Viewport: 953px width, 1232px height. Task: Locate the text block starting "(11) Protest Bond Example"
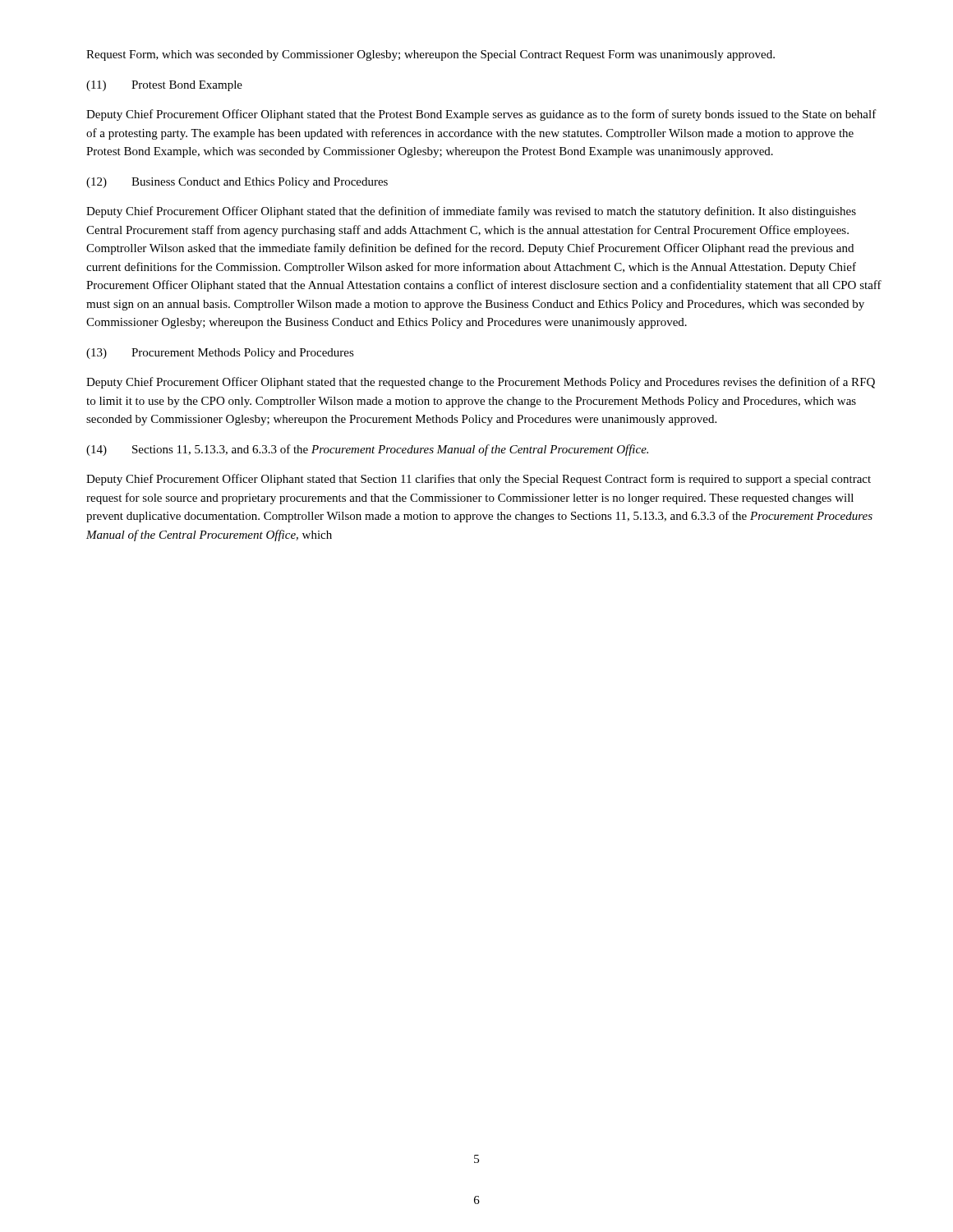tap(164, 86)
